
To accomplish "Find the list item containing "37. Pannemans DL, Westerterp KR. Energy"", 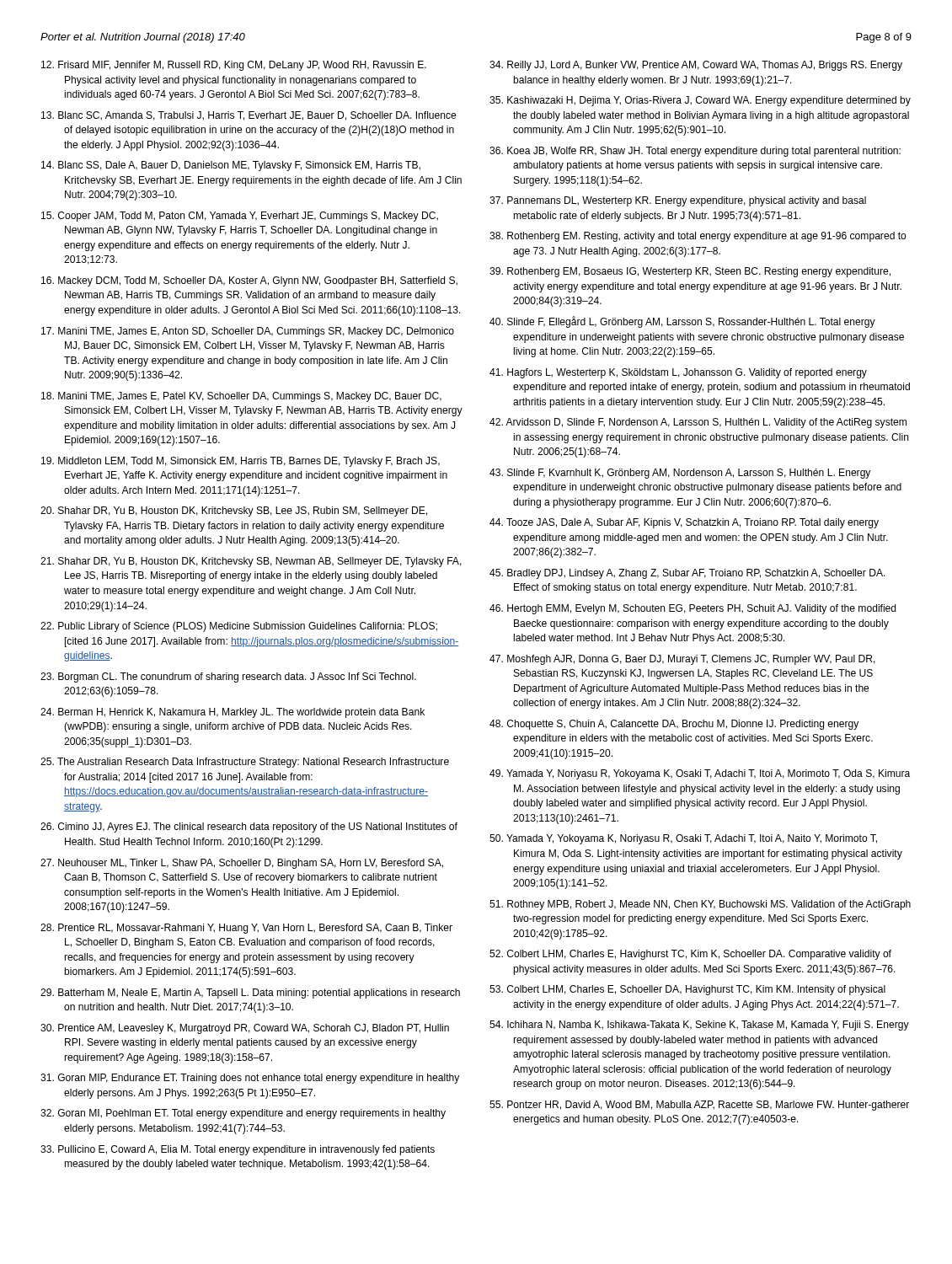I will 678,208.
